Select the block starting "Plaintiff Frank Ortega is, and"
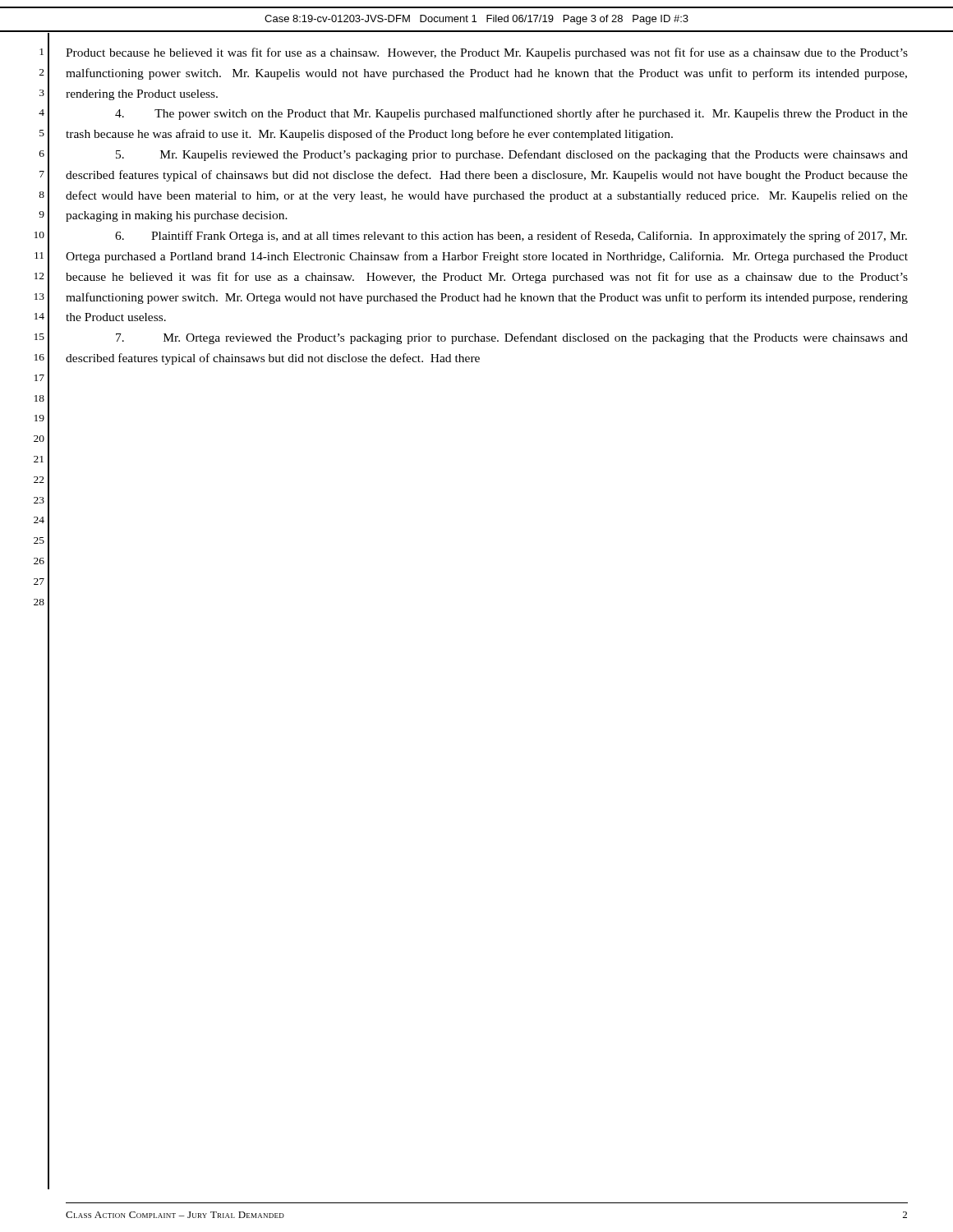Image resolution: width=953 pixels, height=1232 pixels. [x=487, y=277]
